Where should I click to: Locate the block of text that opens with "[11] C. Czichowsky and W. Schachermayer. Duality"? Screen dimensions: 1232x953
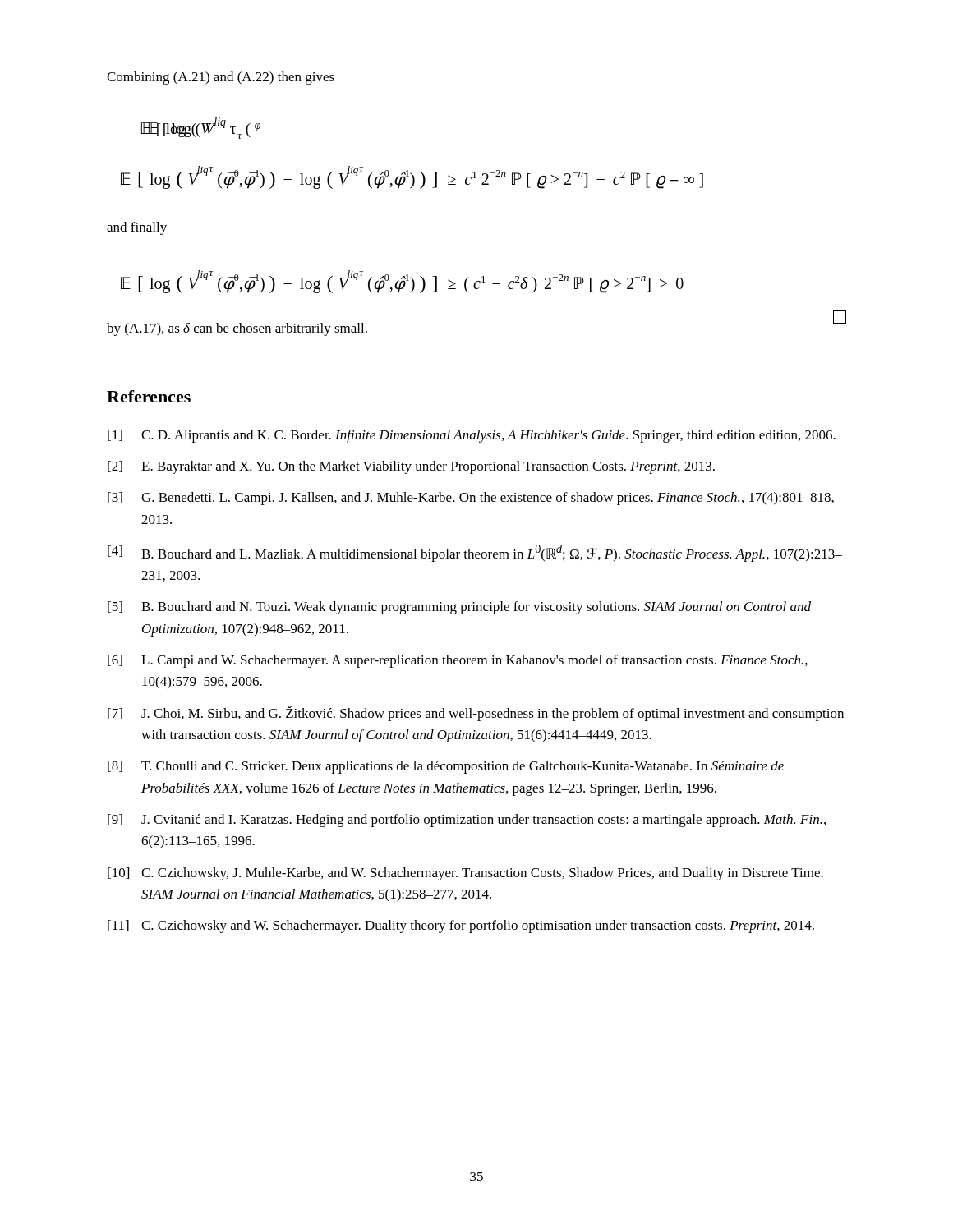[x=476, y=926]
